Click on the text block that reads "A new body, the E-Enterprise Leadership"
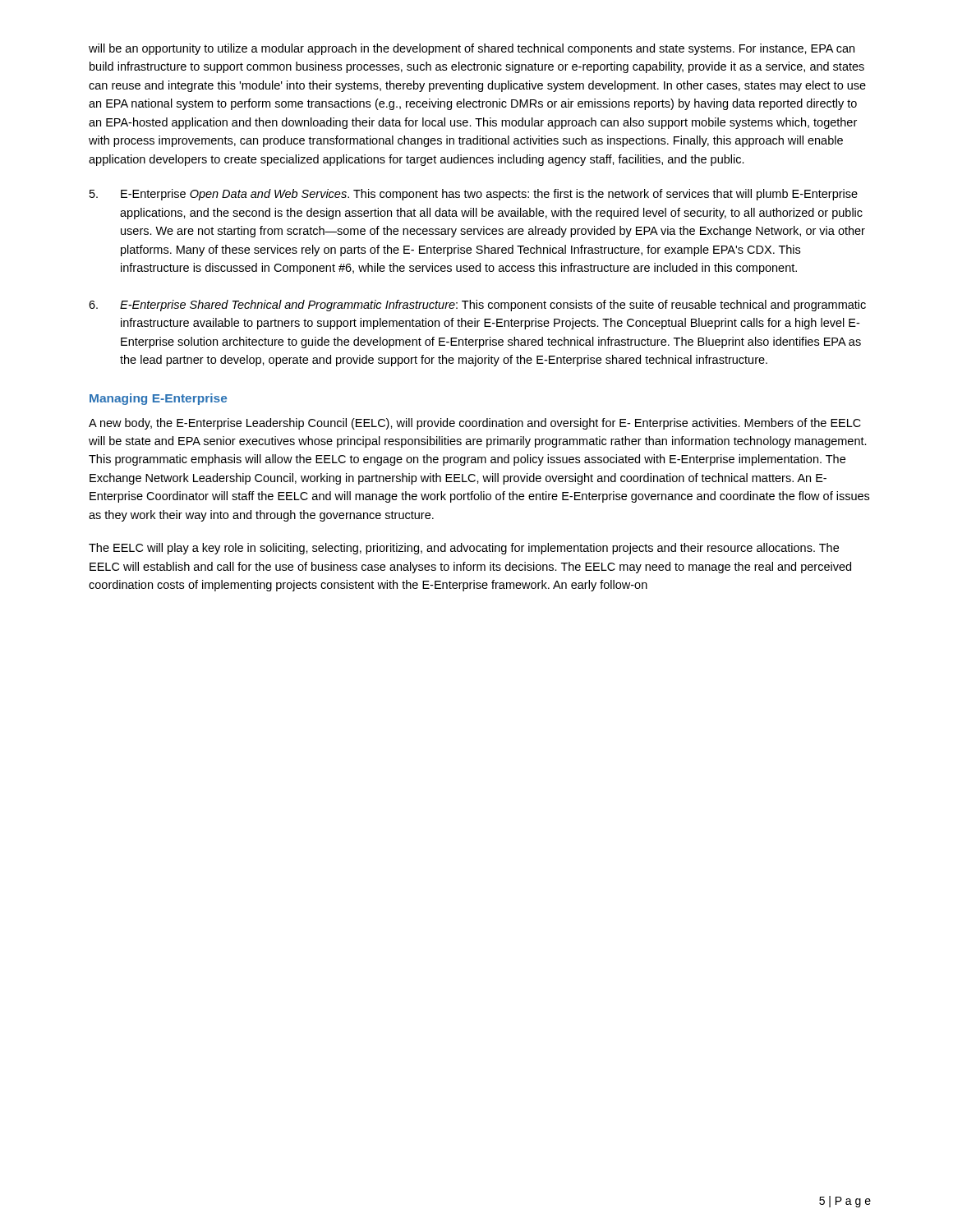 coord(479,469)
